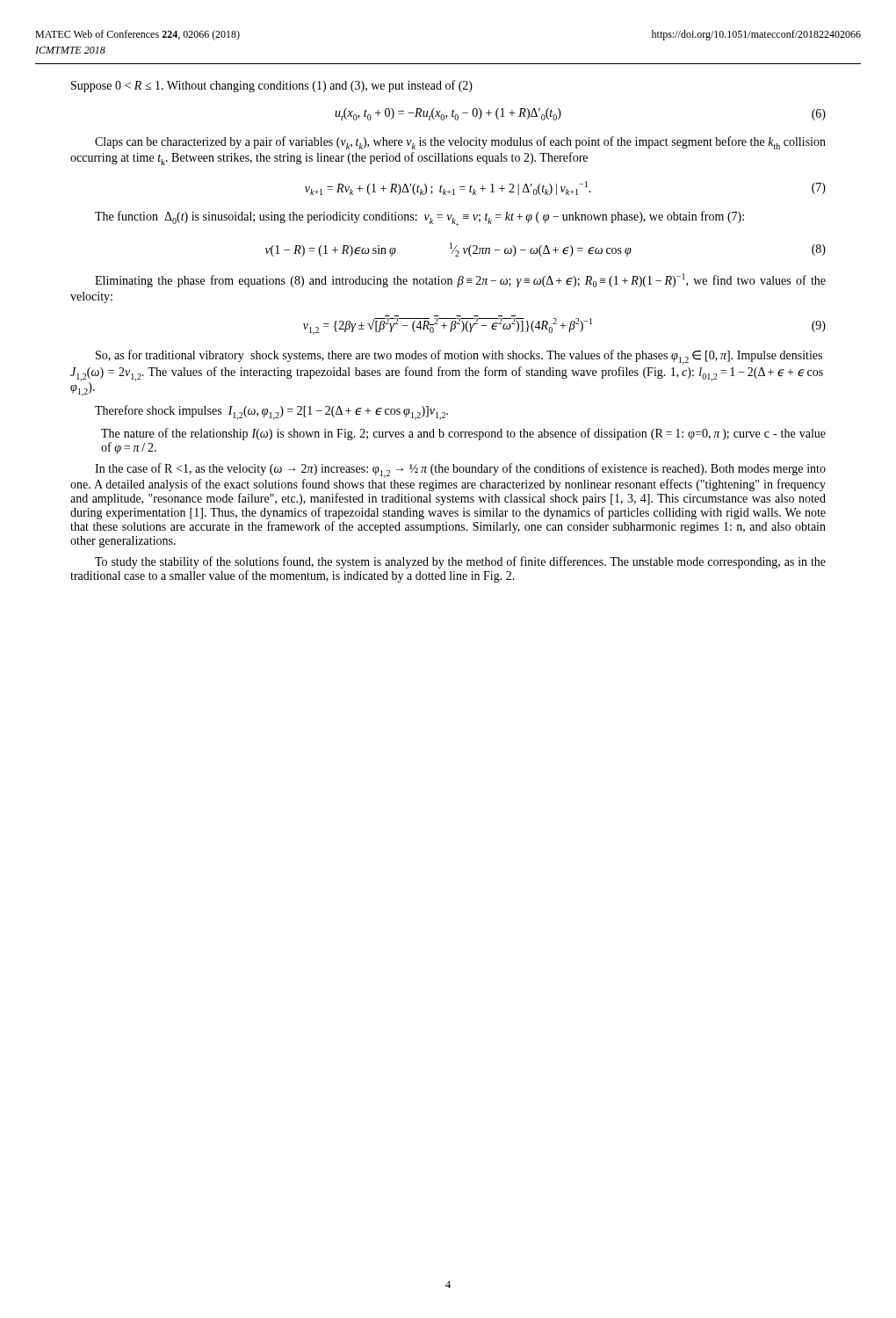Navigate to the text starting "v1,2 = {2βγ ± √[β2γ2"

pos(564,326)
